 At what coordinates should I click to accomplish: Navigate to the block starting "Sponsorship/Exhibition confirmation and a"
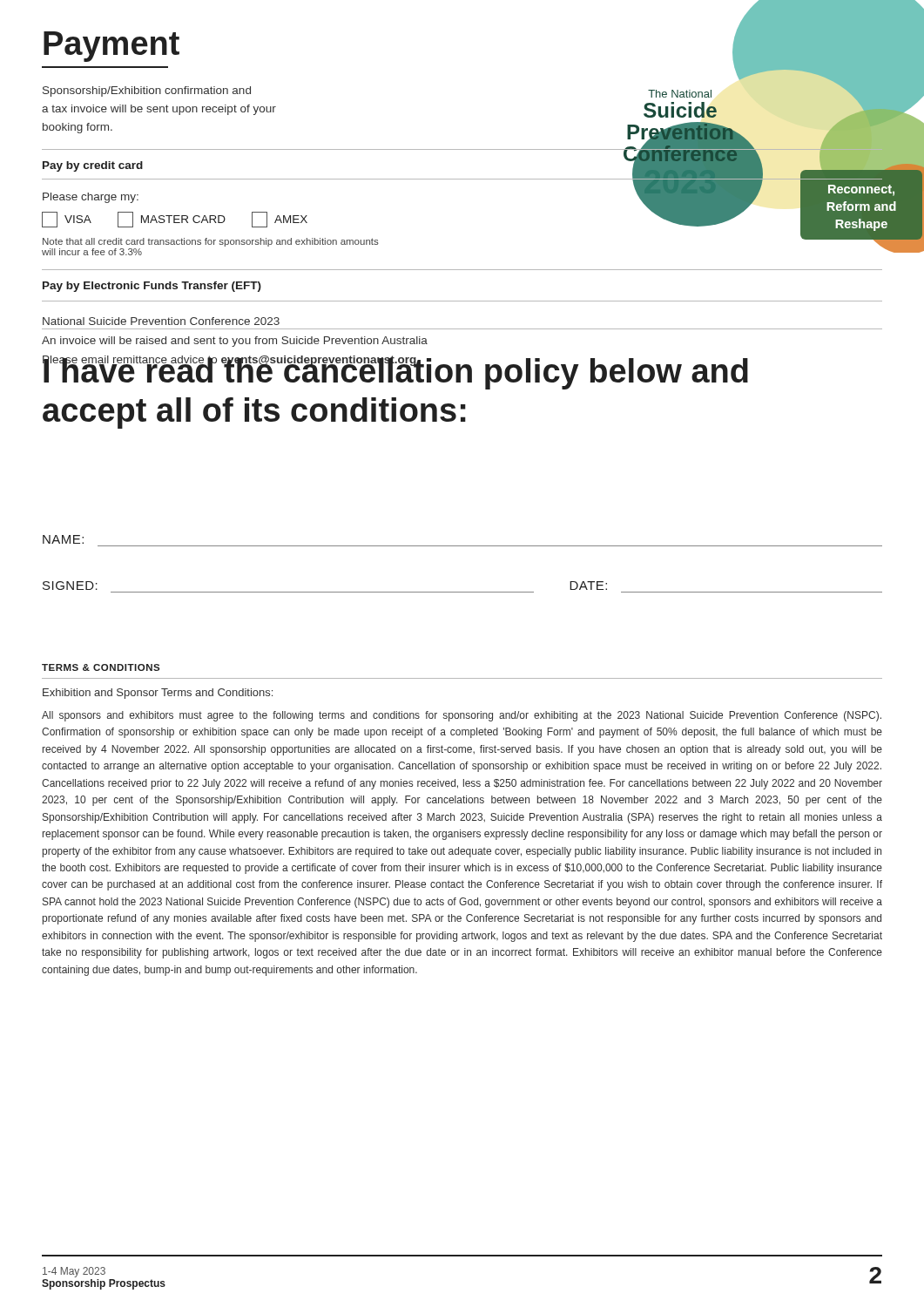click(159, 108)
